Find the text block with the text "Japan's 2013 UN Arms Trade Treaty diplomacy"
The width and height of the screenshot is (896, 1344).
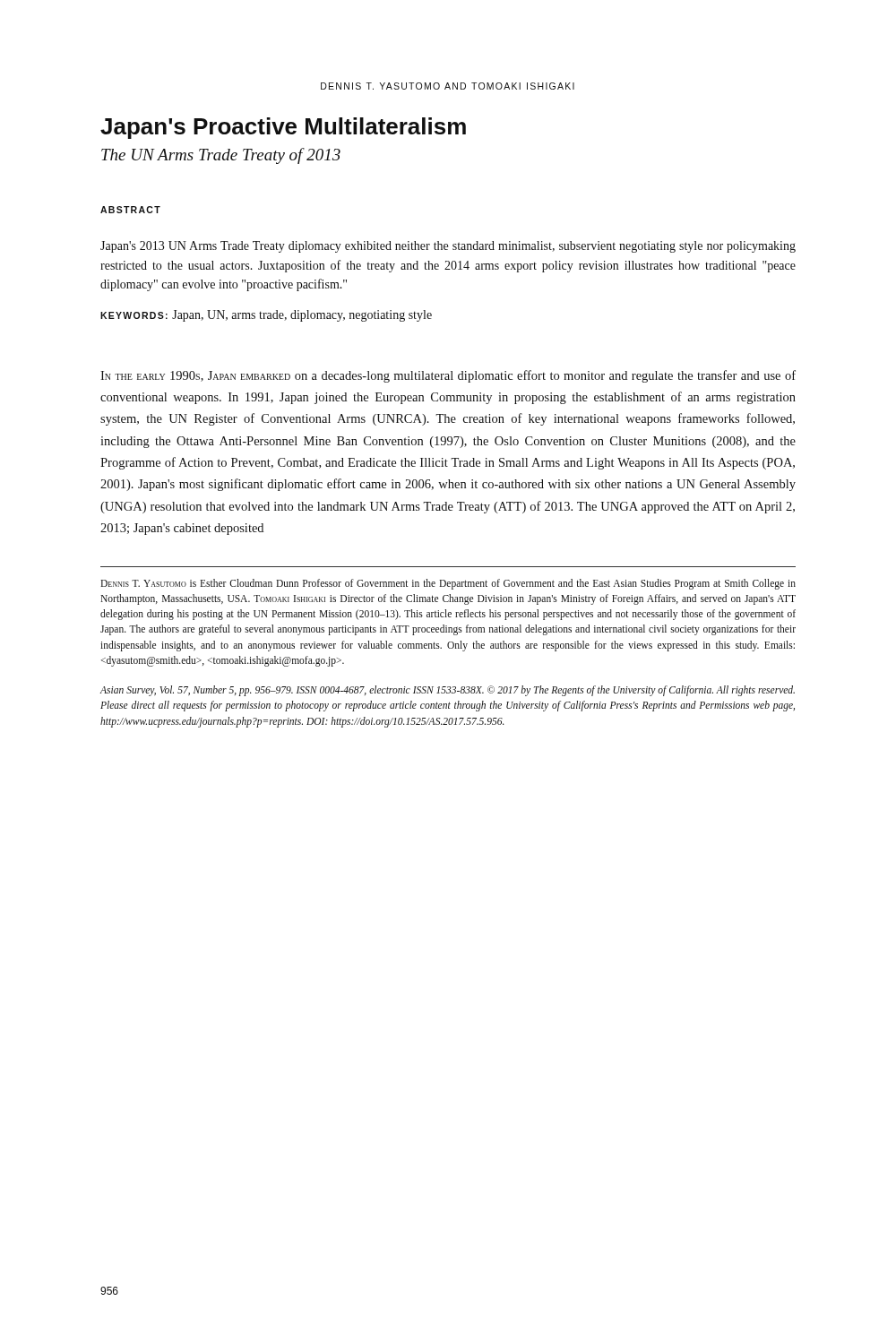tap(448, 266)
